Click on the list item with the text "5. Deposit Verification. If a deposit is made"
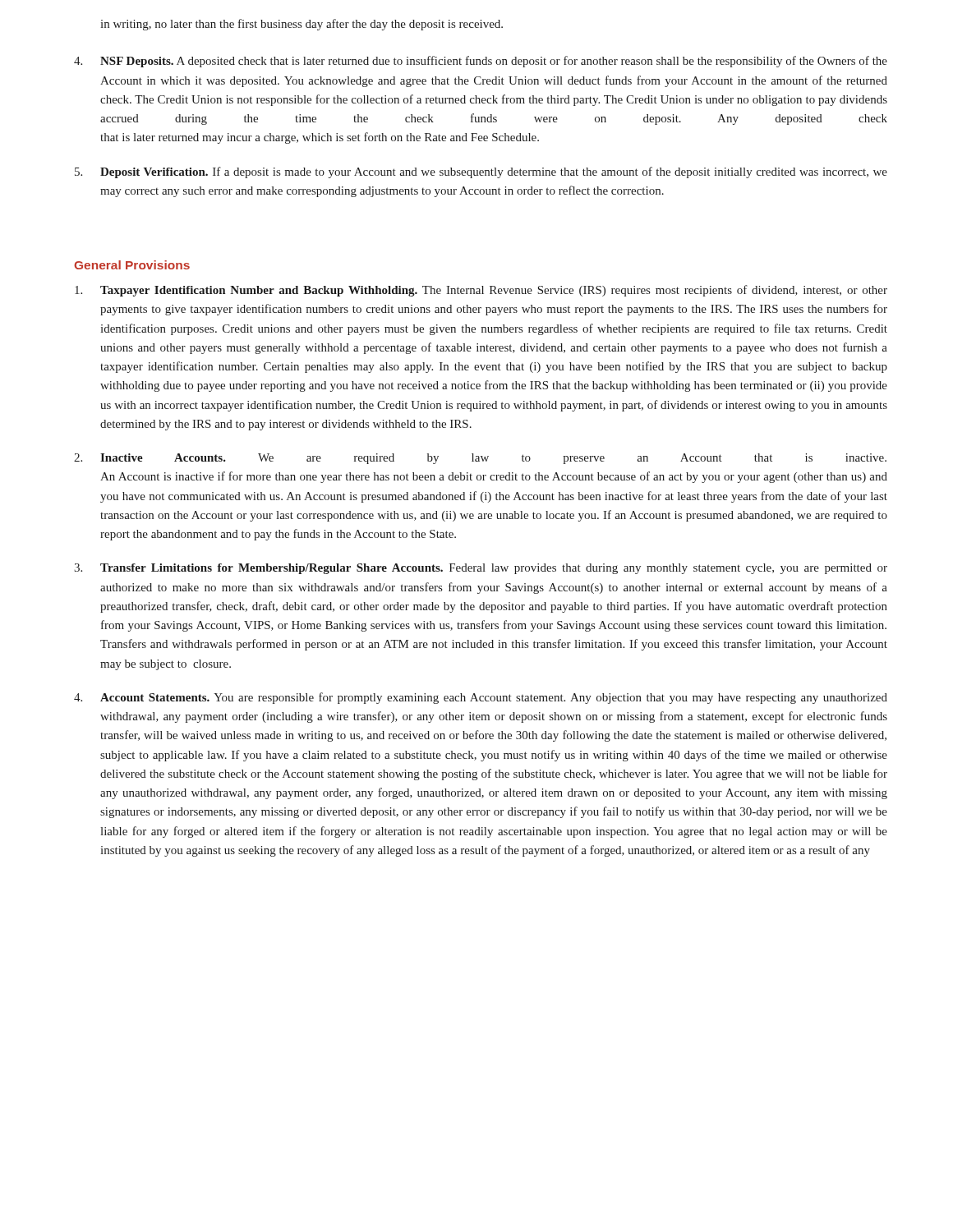 pyautogui.click(x=481, y=181)
